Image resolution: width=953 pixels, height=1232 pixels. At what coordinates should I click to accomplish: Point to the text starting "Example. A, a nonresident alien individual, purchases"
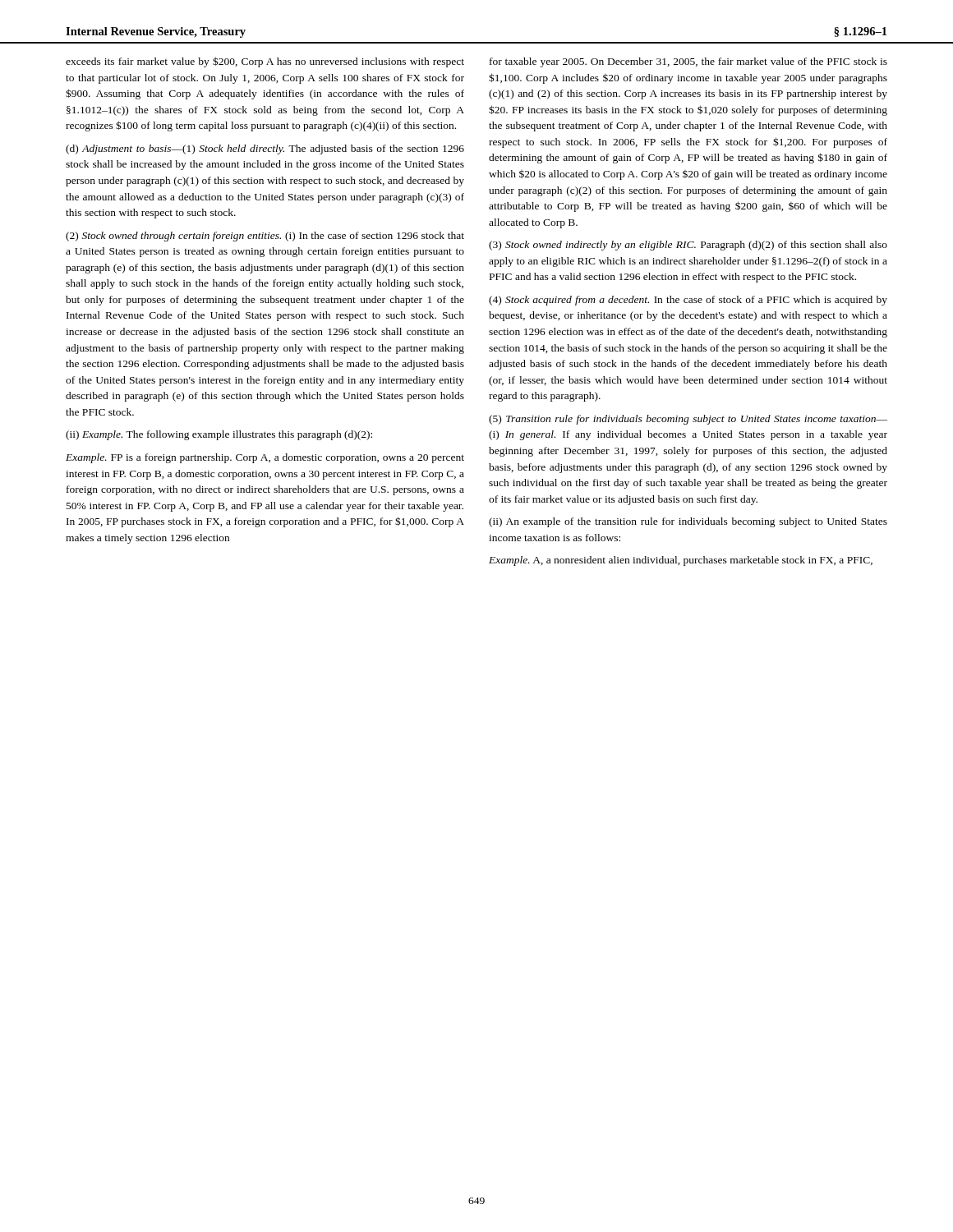coord(688,560)
